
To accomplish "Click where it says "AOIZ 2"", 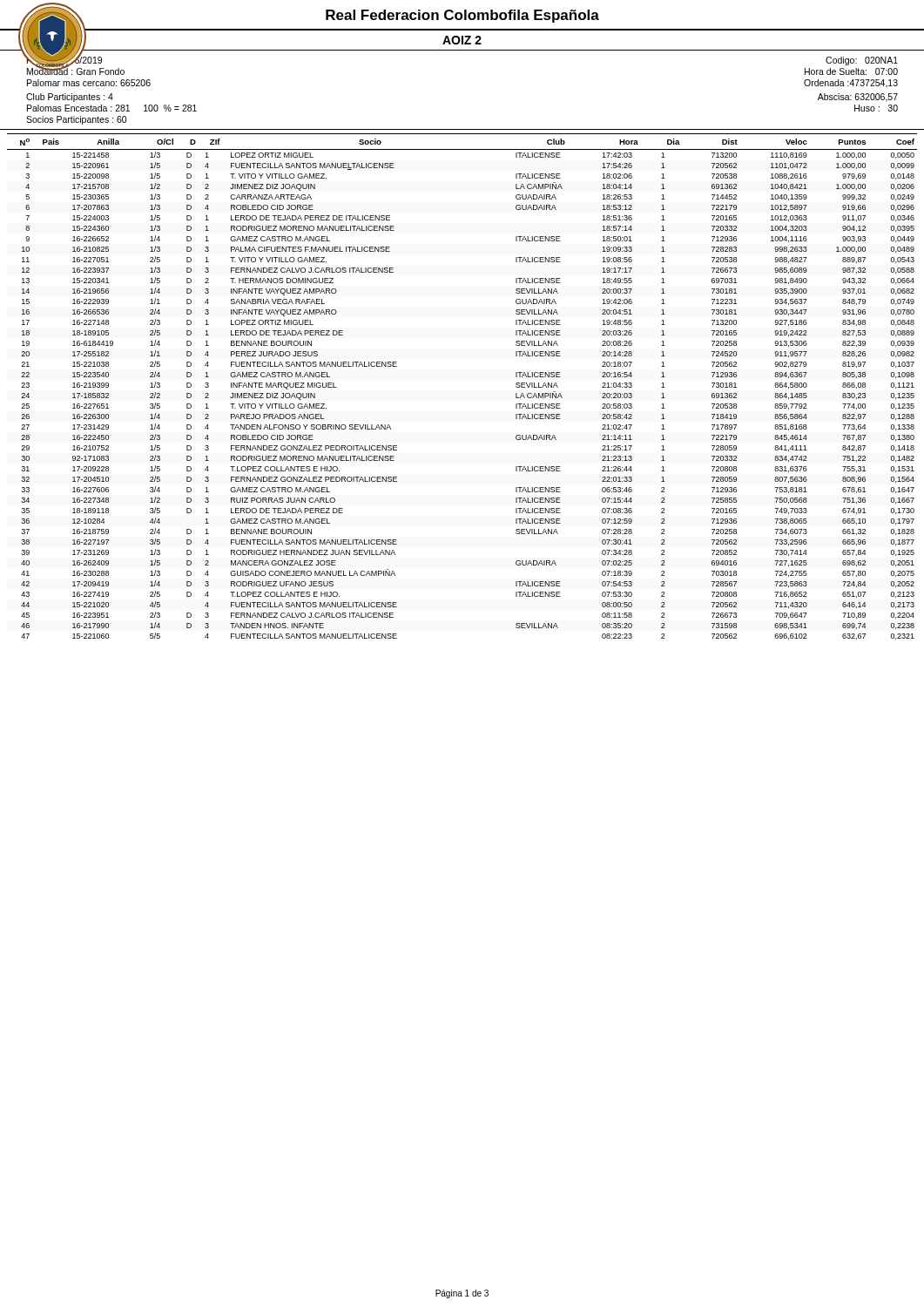I will (462, 40).
